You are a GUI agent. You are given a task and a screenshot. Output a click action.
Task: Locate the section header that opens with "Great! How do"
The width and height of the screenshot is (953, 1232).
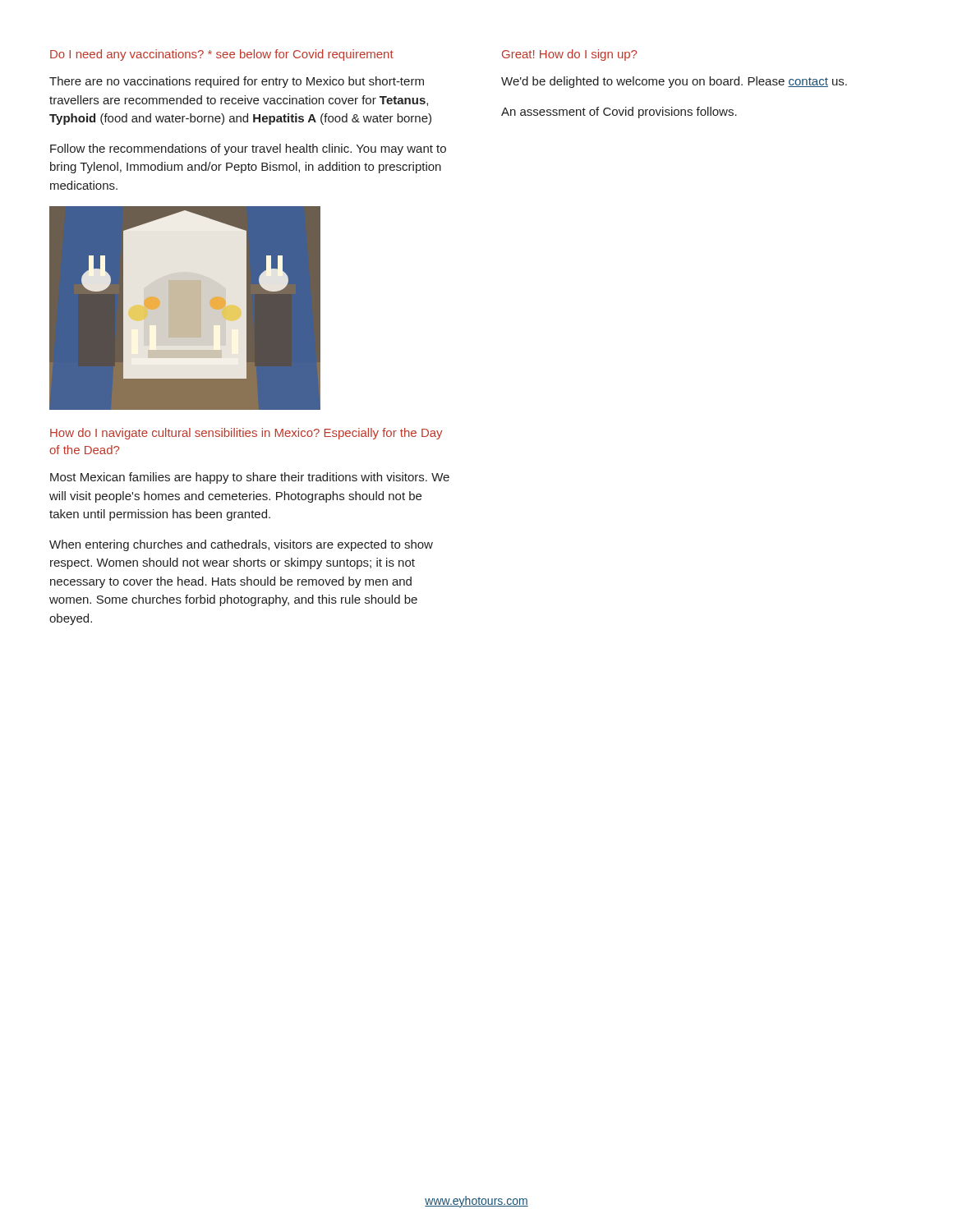(569, 54)
